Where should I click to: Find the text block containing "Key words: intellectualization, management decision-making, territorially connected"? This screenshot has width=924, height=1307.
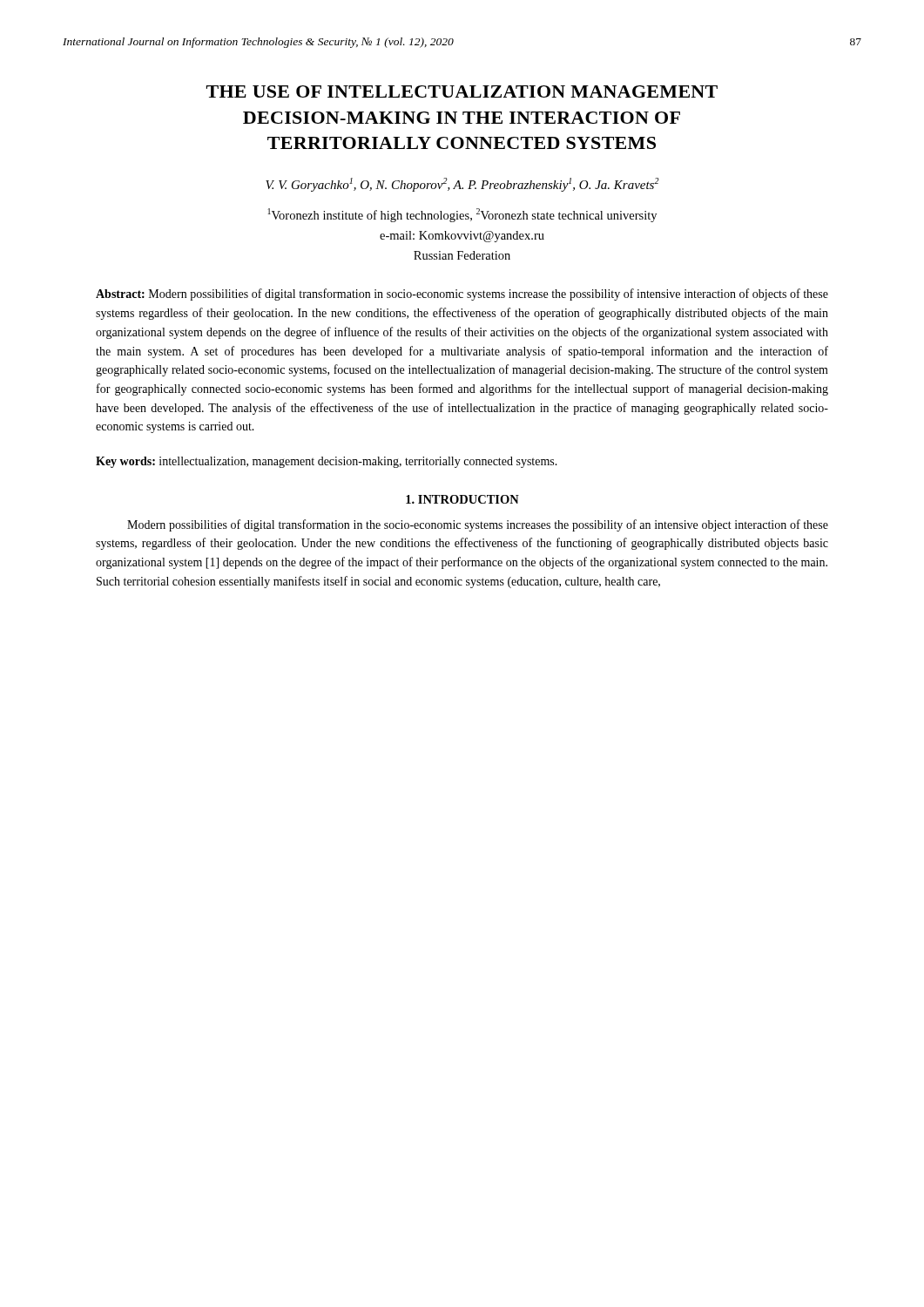(x=327, y=461)
